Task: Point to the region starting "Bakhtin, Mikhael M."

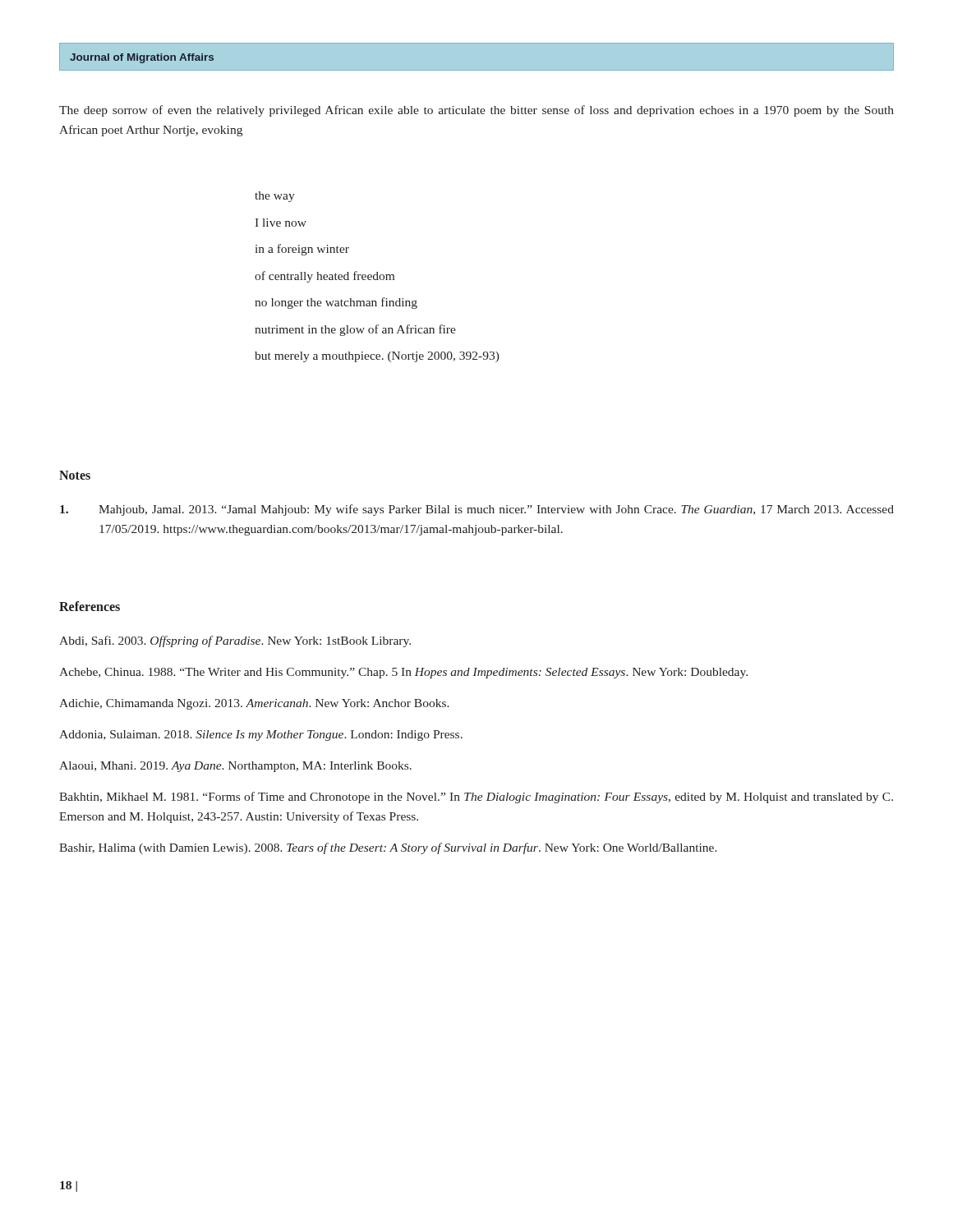Action: (x=476, y=806)
